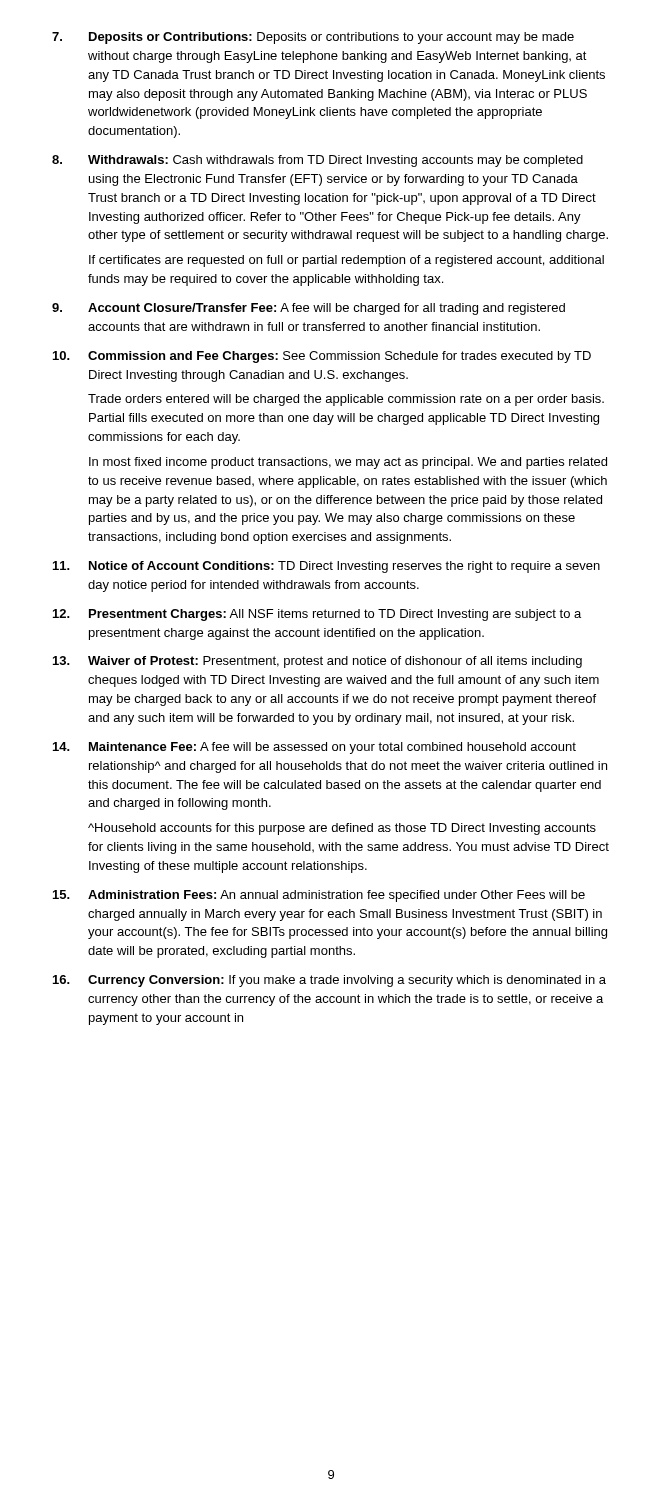Locate the text block starting "14. Maintenance Fee: A"
Screen dimensions: 1500x662
(x=314, y=748)
